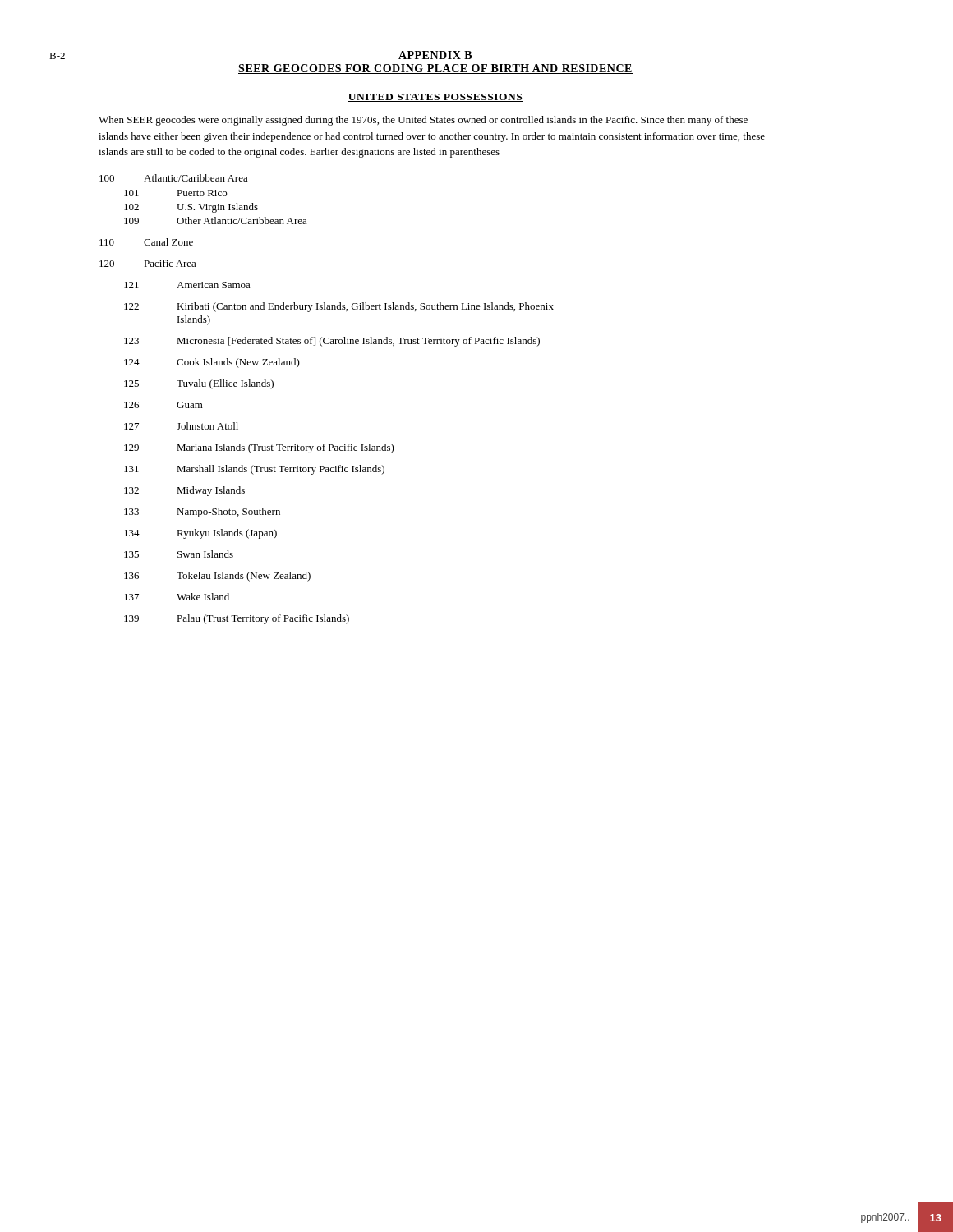
Task: Find the text block with the text "When SEER geocodes were originally assigned during the"
Action: click(432, 136)
